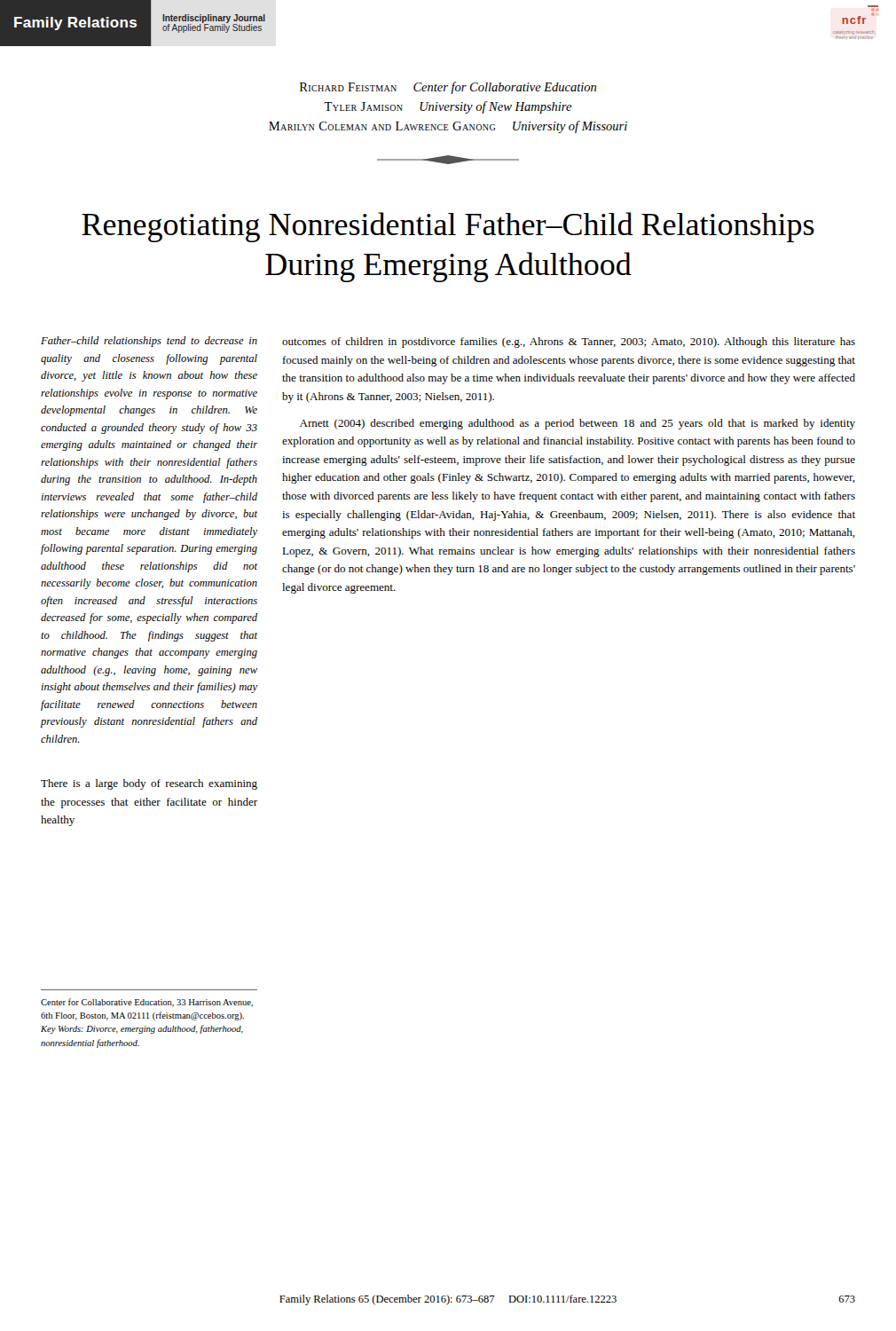Image resolution: width=896 pixels, height=1331 pixels.
Task: Where is the title that starts "Renegotiating Nonresidential Father–Child"?
Action: pos(448,244)
